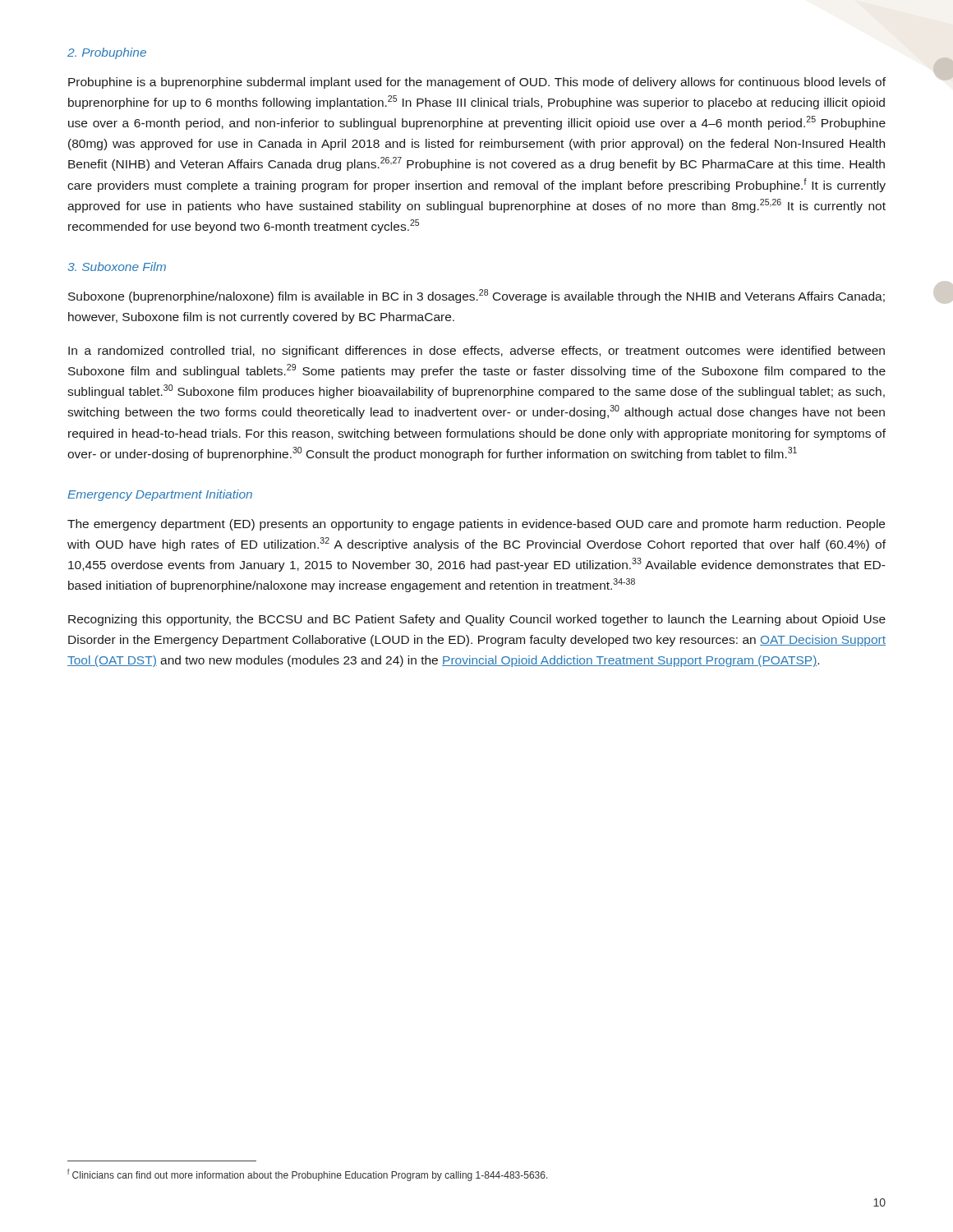Image resolution: width=953 pixels, height=1232 pixels.
Task: Point to the block beginning "Recognizing this opportunity, the BCCSU and"
Action: pyautogui.click(x=476, y=640)
